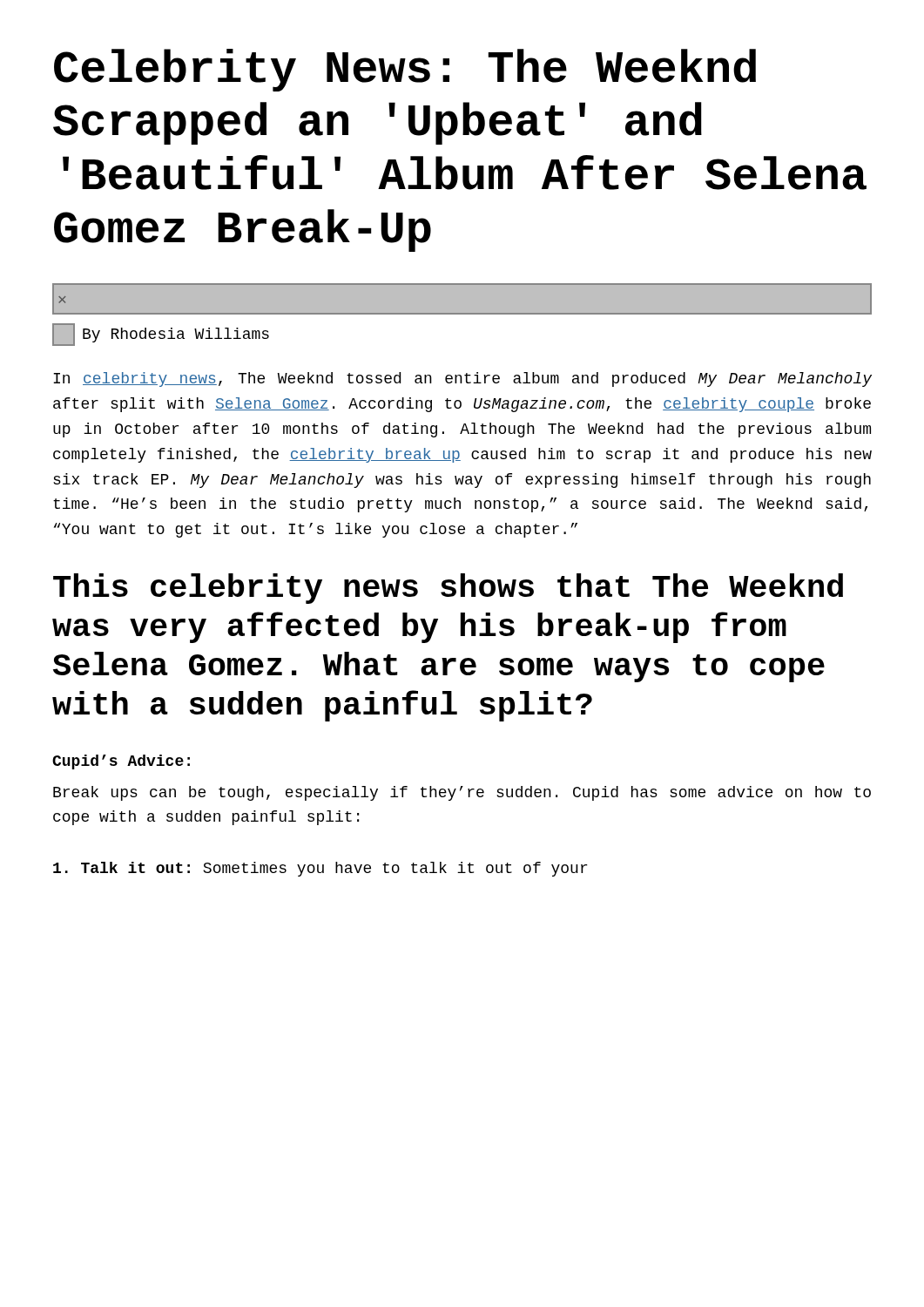
Task: Locate the title containing "Celebrity News: The Weeknd Scrapped"
Action: (462, 151)
